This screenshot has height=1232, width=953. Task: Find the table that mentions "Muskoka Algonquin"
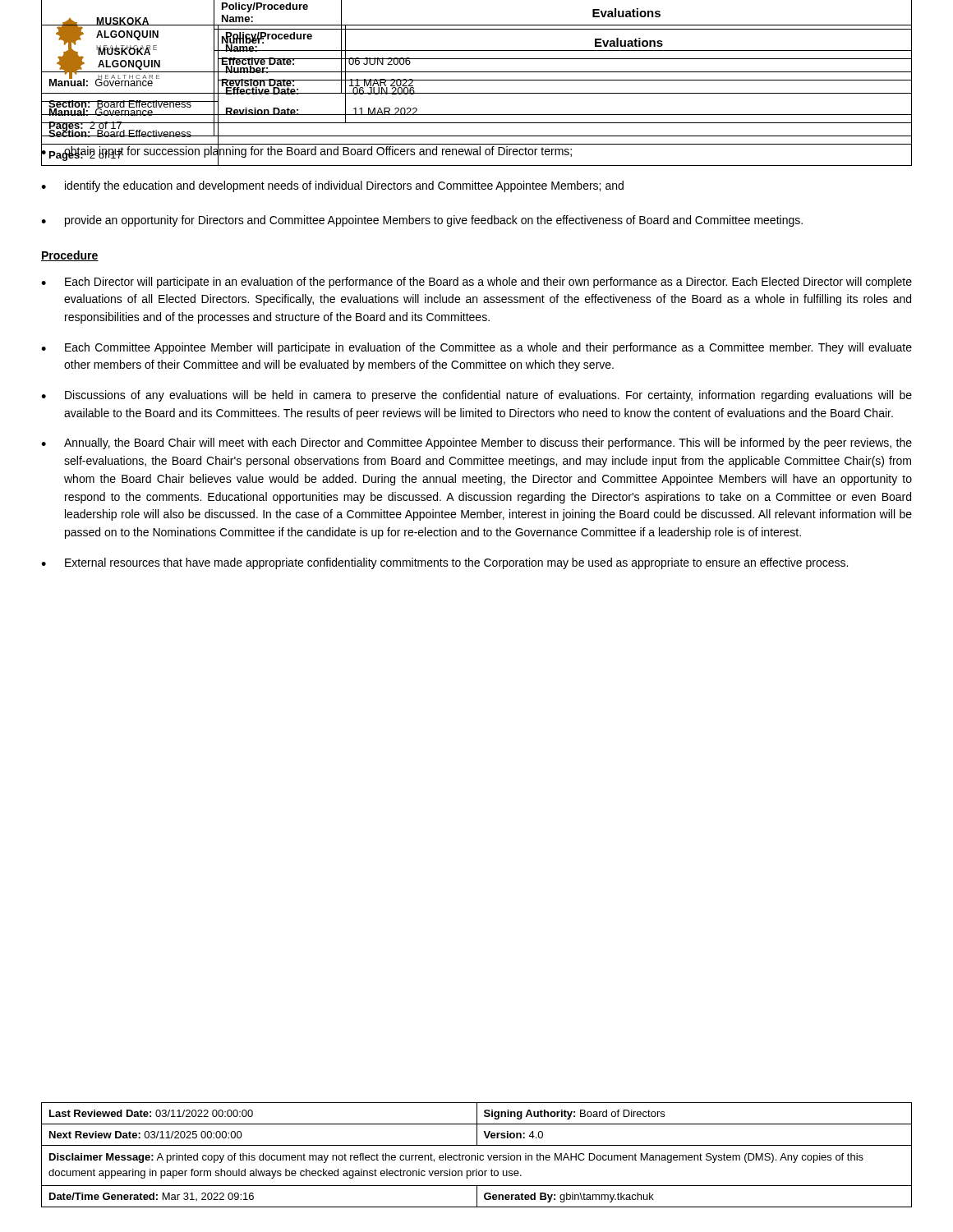click(476, 95)
